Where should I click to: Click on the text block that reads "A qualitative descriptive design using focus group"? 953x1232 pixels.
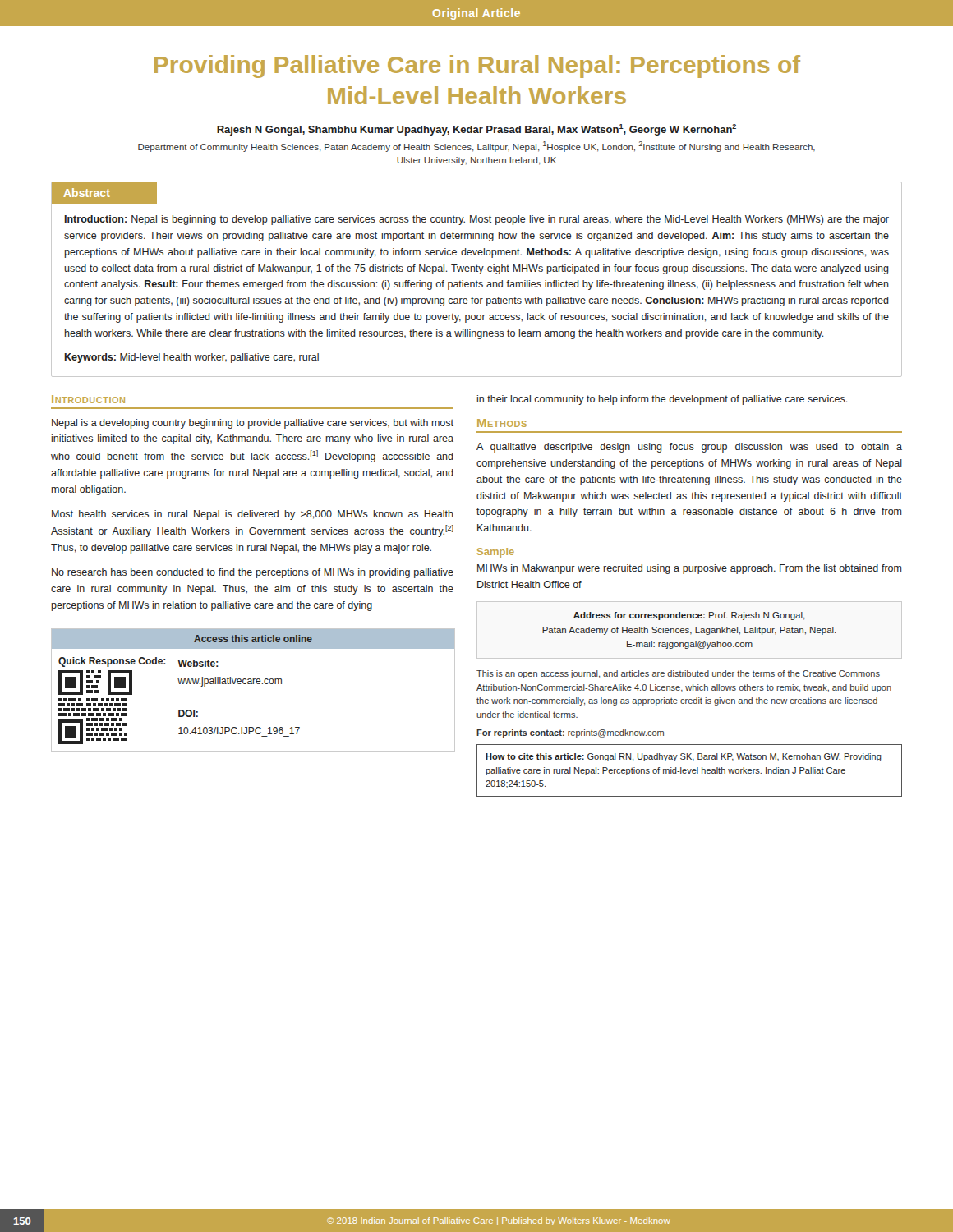pyautogui.click(x=689, y=488)
